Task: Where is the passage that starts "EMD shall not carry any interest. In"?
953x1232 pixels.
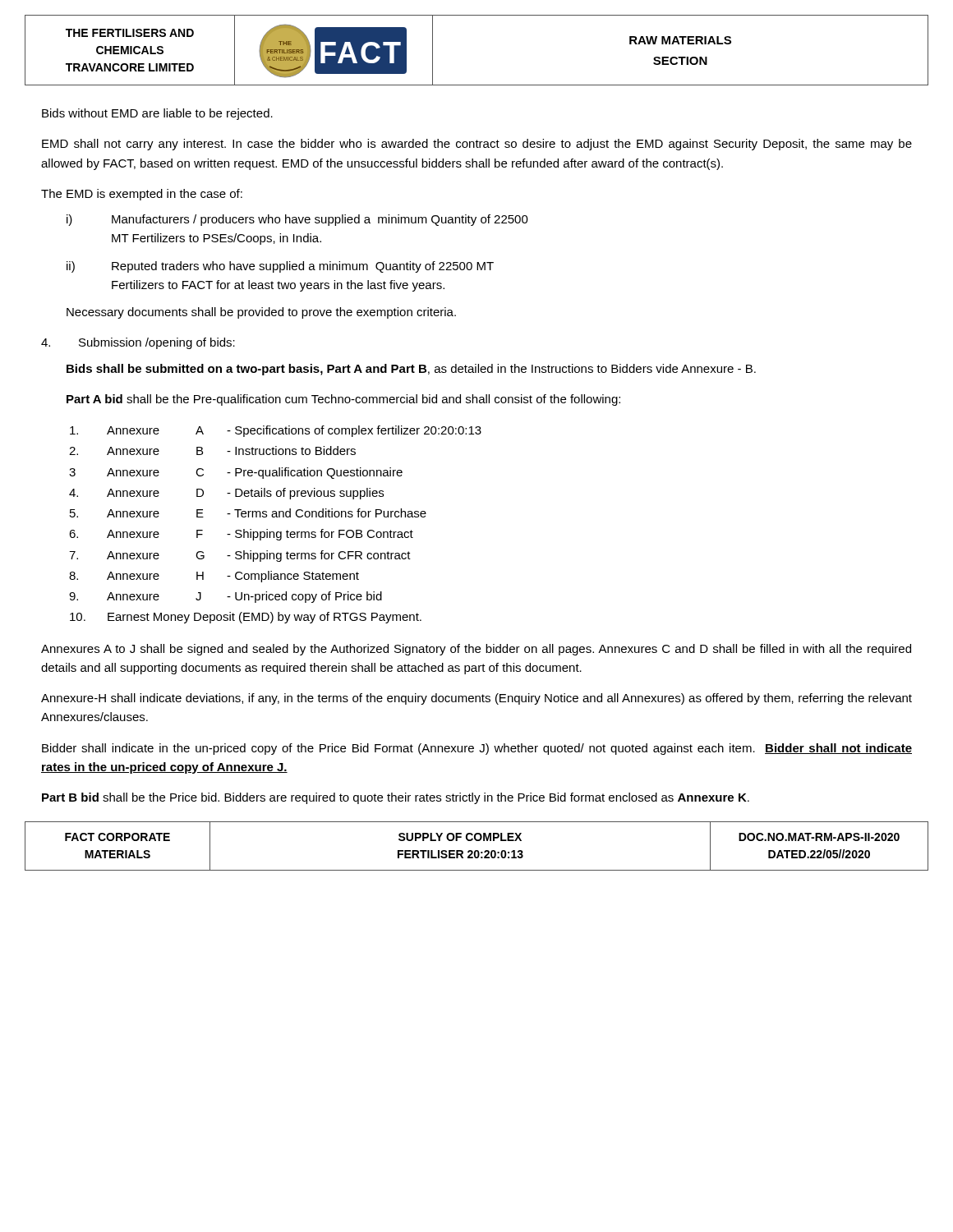Action: click(476, 153)
